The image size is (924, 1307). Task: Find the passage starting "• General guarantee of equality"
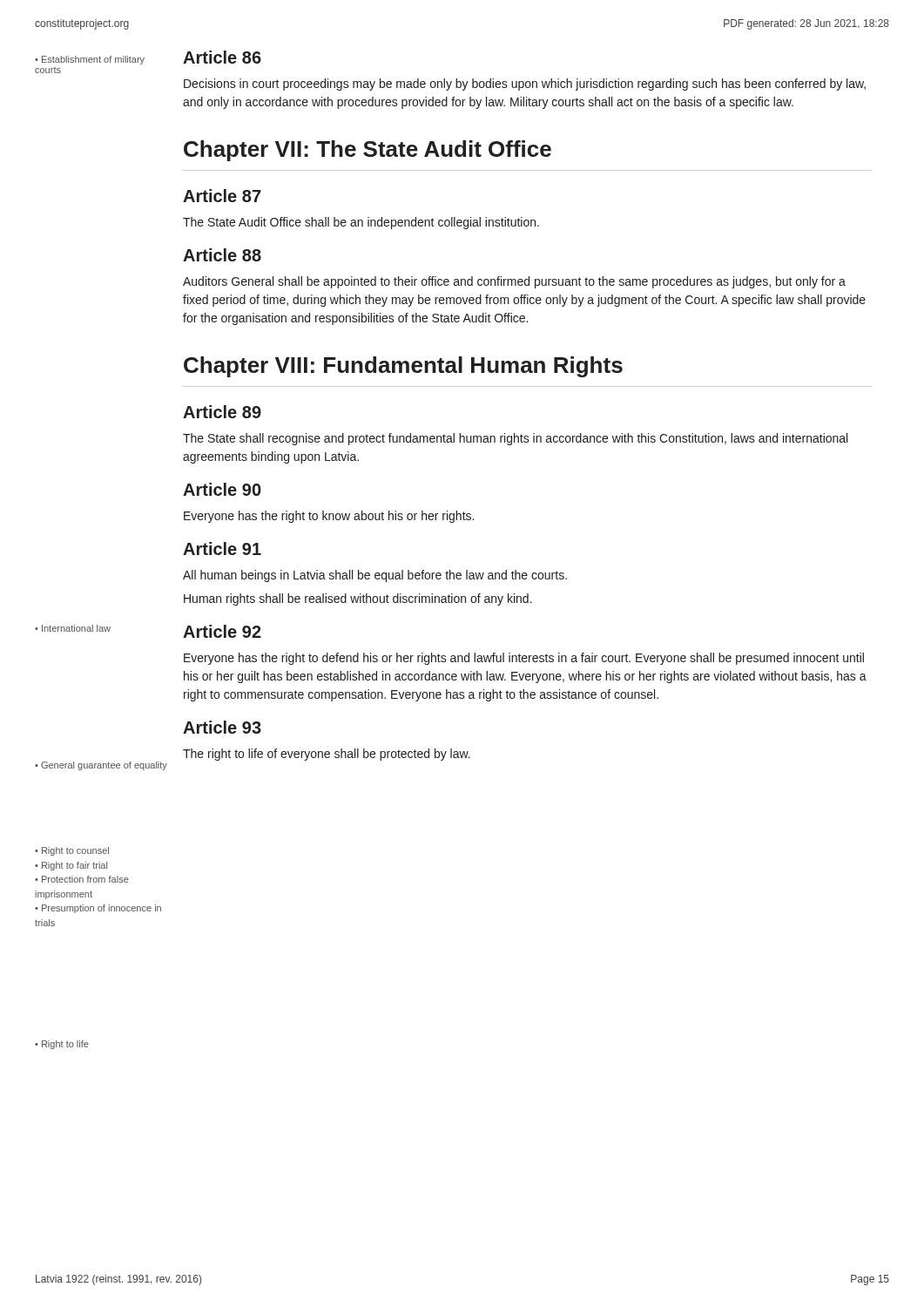point(101,765)
